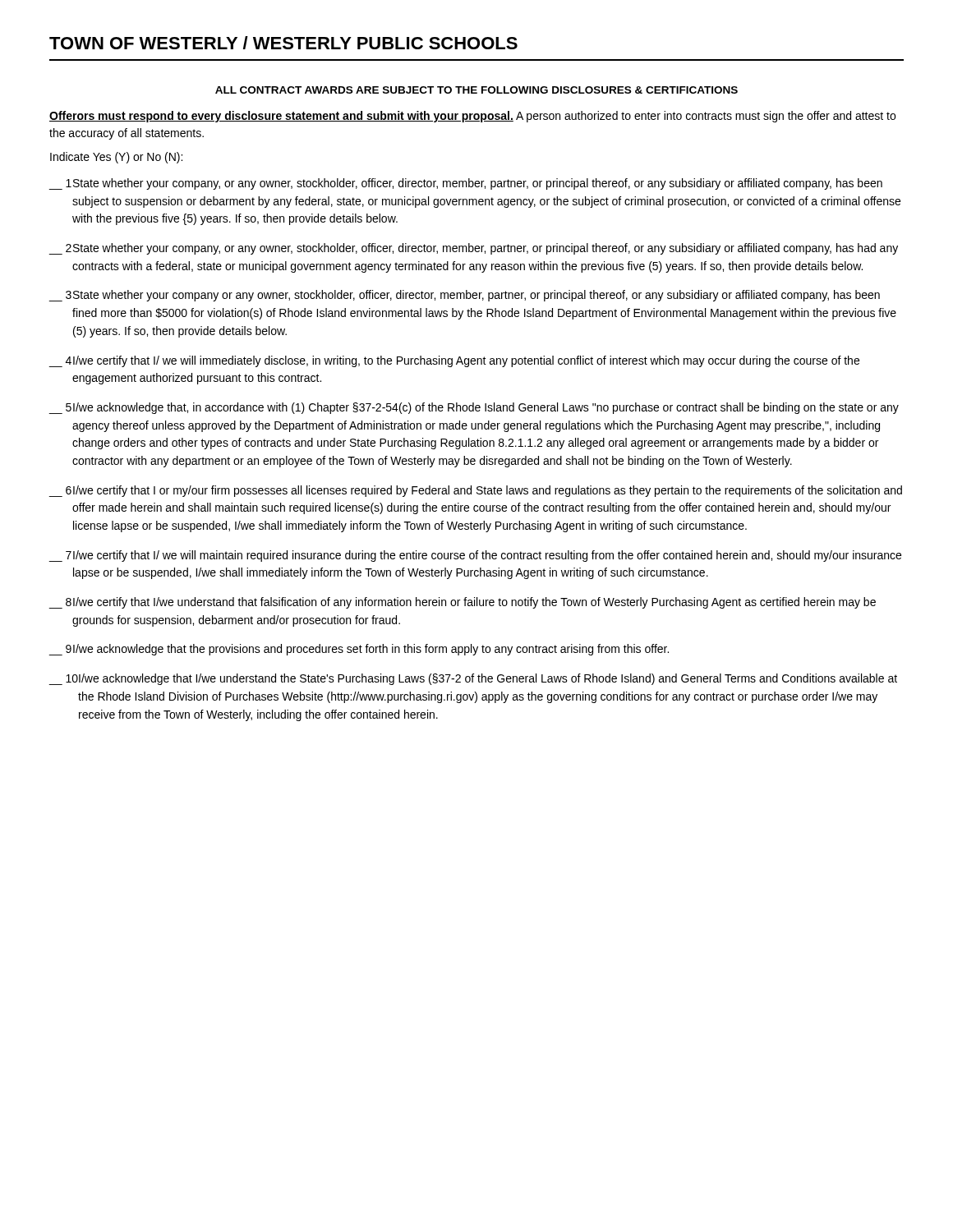Point to "TOWN OF WESTERLY / WESTERLY PUBLIC SCHOOLS"
The image size is (953, 1232).
(476, 44)
